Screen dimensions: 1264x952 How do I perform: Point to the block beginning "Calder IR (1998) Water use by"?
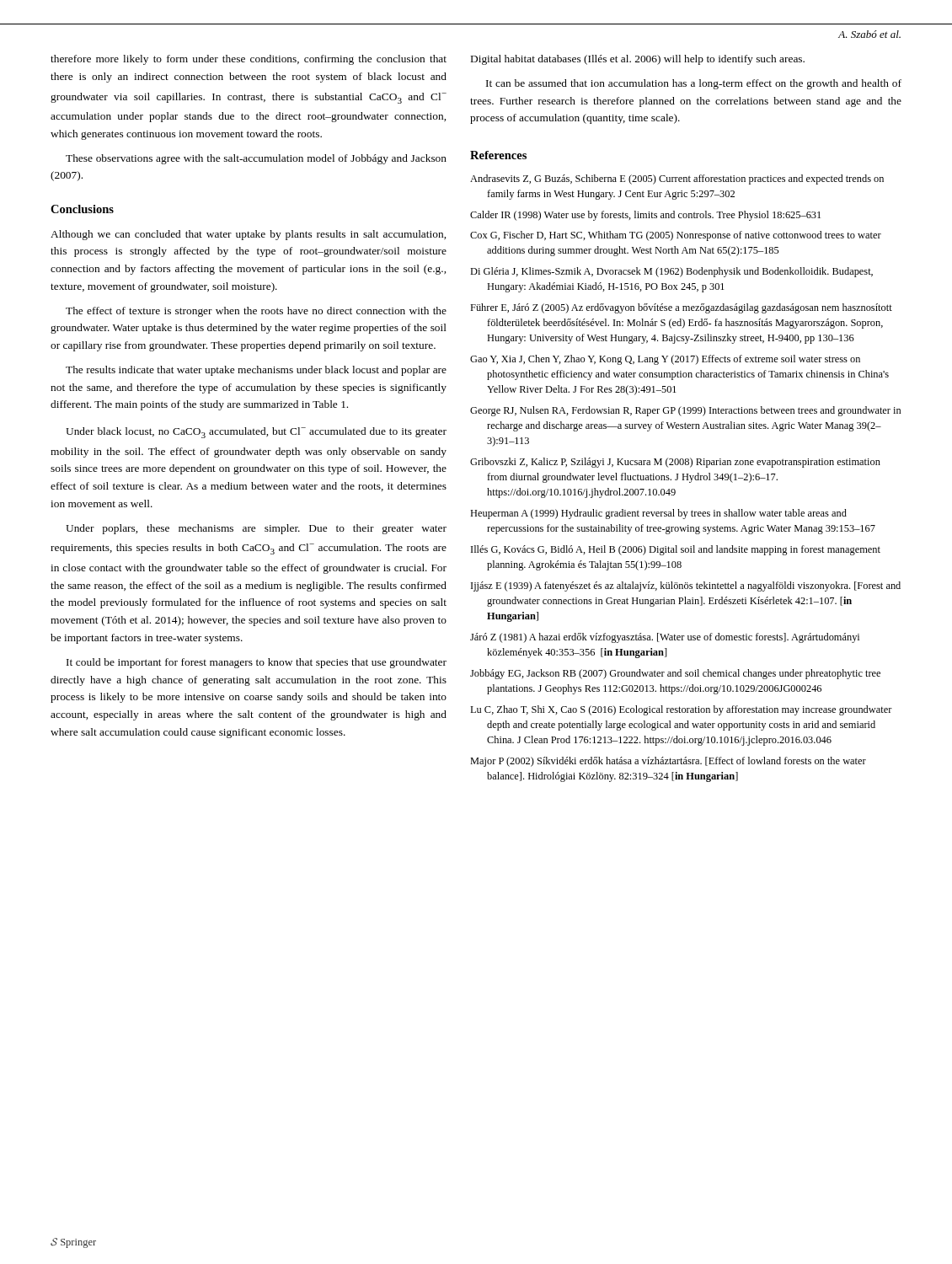coord(646,214)
